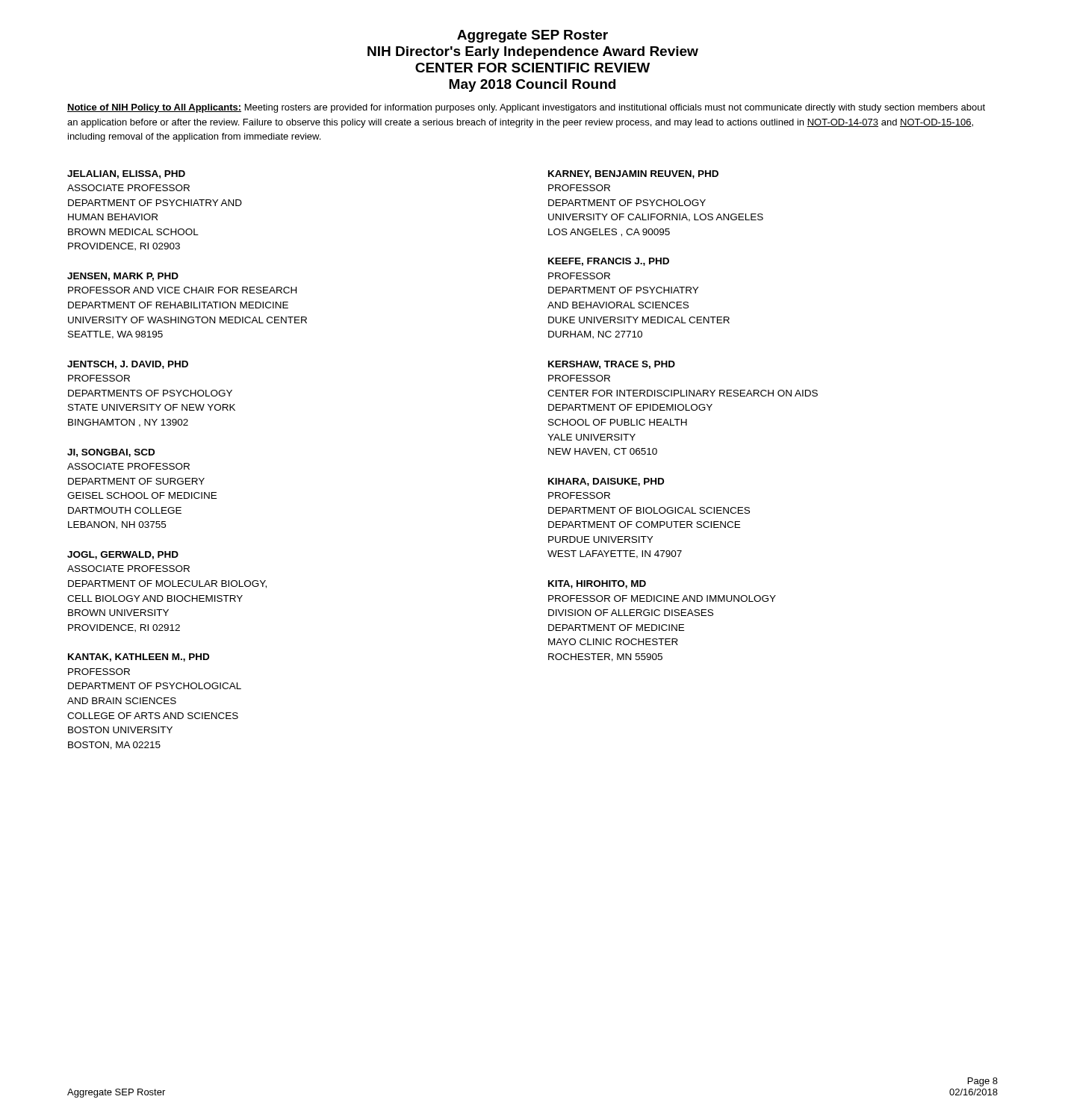The width and height of the screenshot is (1065, 1120).
Task: Select the text block starting "KEEFE, FRANCIS J., PHD PROFESSOR"
Action: pyautogui.click(x=609, y=262)
